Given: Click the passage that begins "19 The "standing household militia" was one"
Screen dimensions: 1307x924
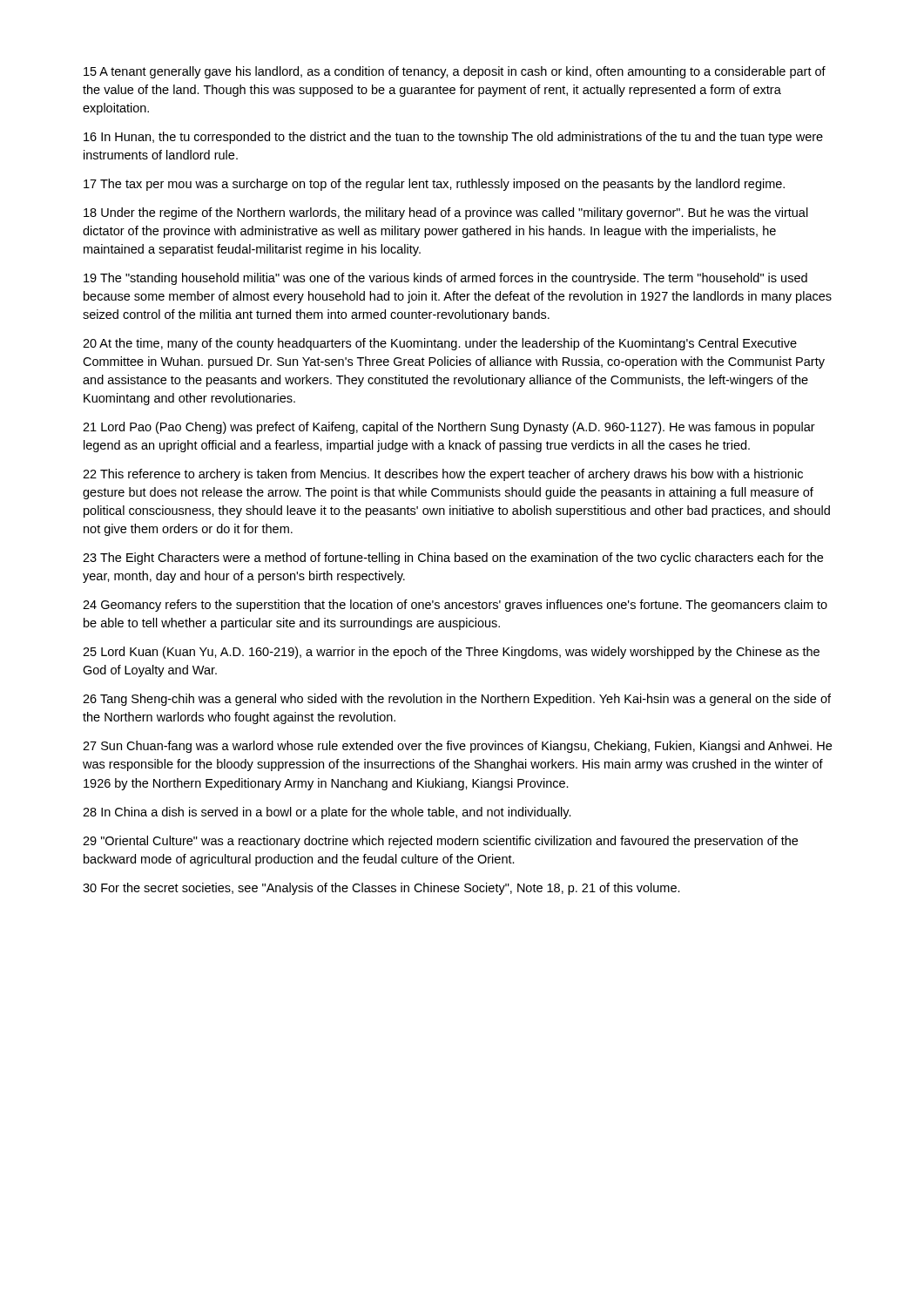Looking at the screenshot, I should 457,296.
